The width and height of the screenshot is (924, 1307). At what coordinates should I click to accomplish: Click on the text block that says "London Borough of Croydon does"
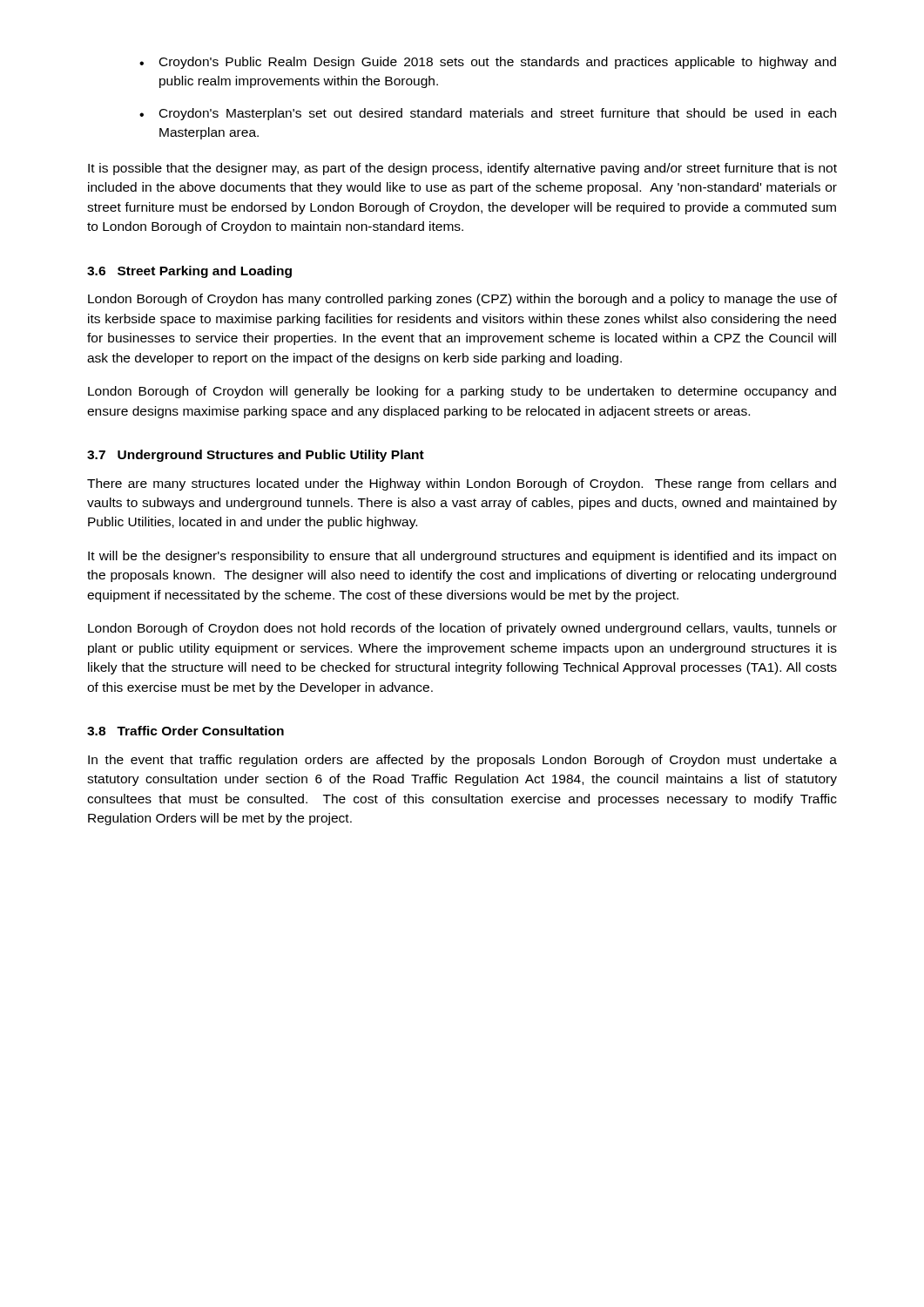tap(462, 657)
